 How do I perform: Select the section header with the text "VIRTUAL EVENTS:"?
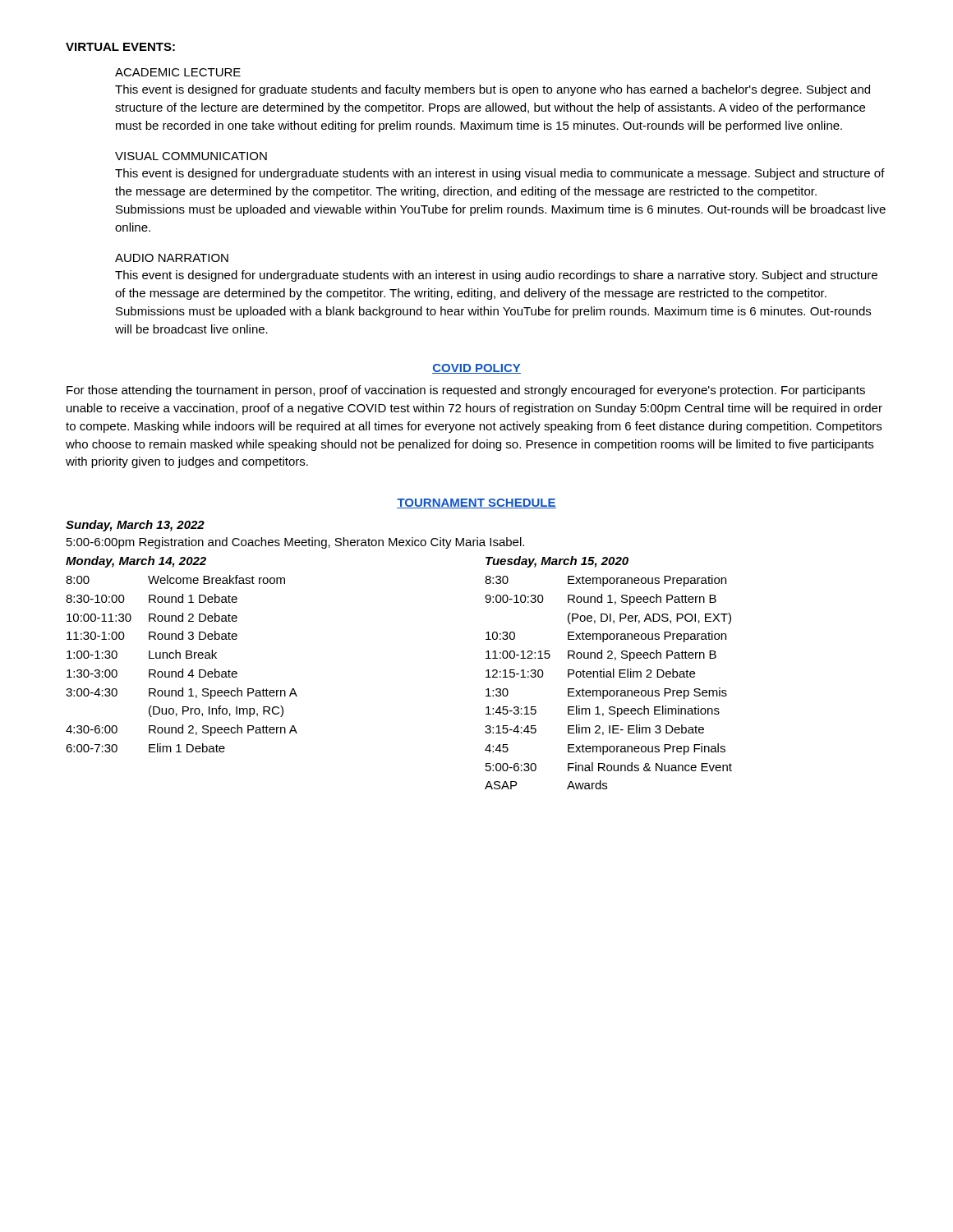click(x=121, y=46)
